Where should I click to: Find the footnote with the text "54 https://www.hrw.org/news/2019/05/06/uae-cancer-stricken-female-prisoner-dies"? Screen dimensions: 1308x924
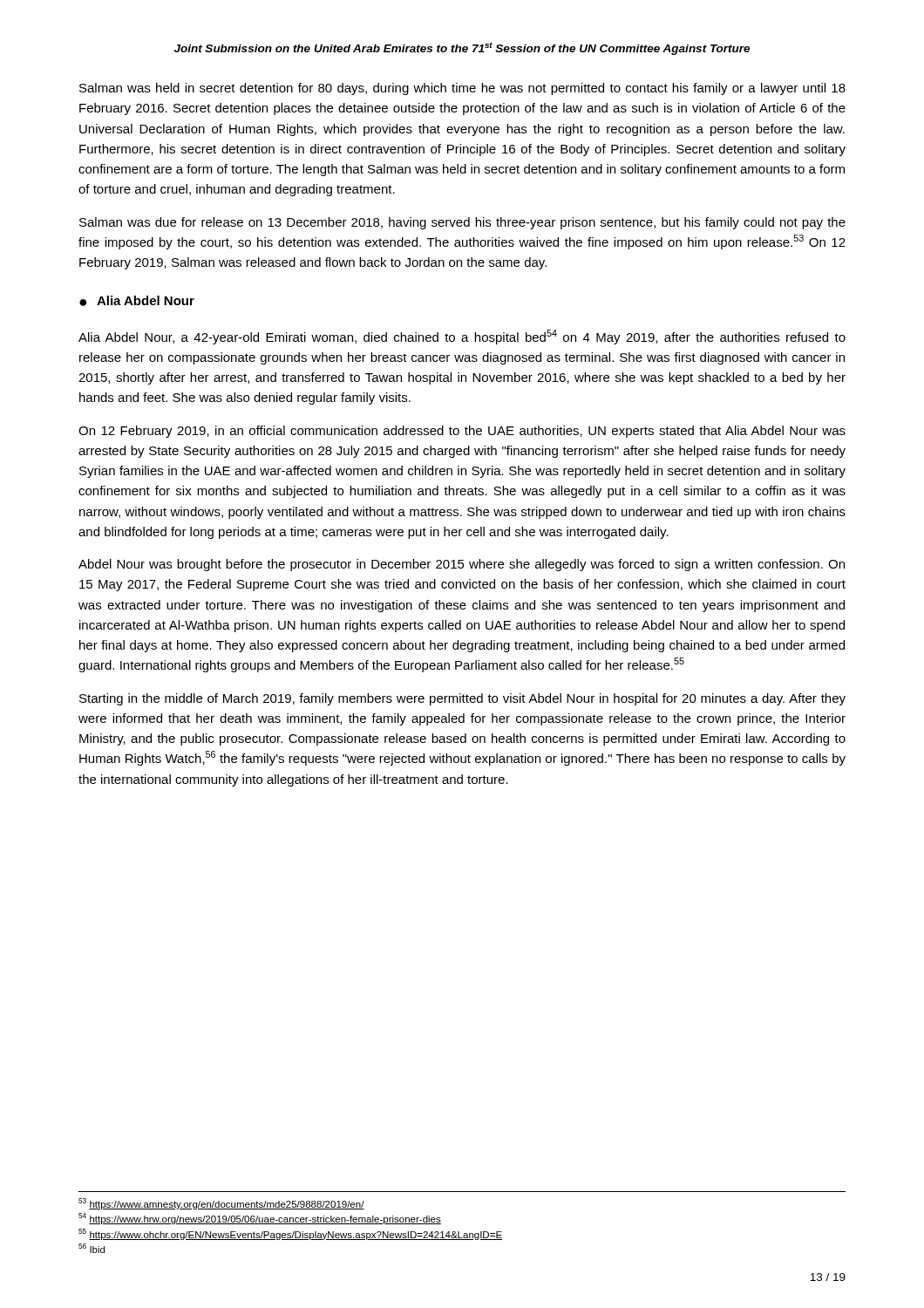(x=260, y=1218)
